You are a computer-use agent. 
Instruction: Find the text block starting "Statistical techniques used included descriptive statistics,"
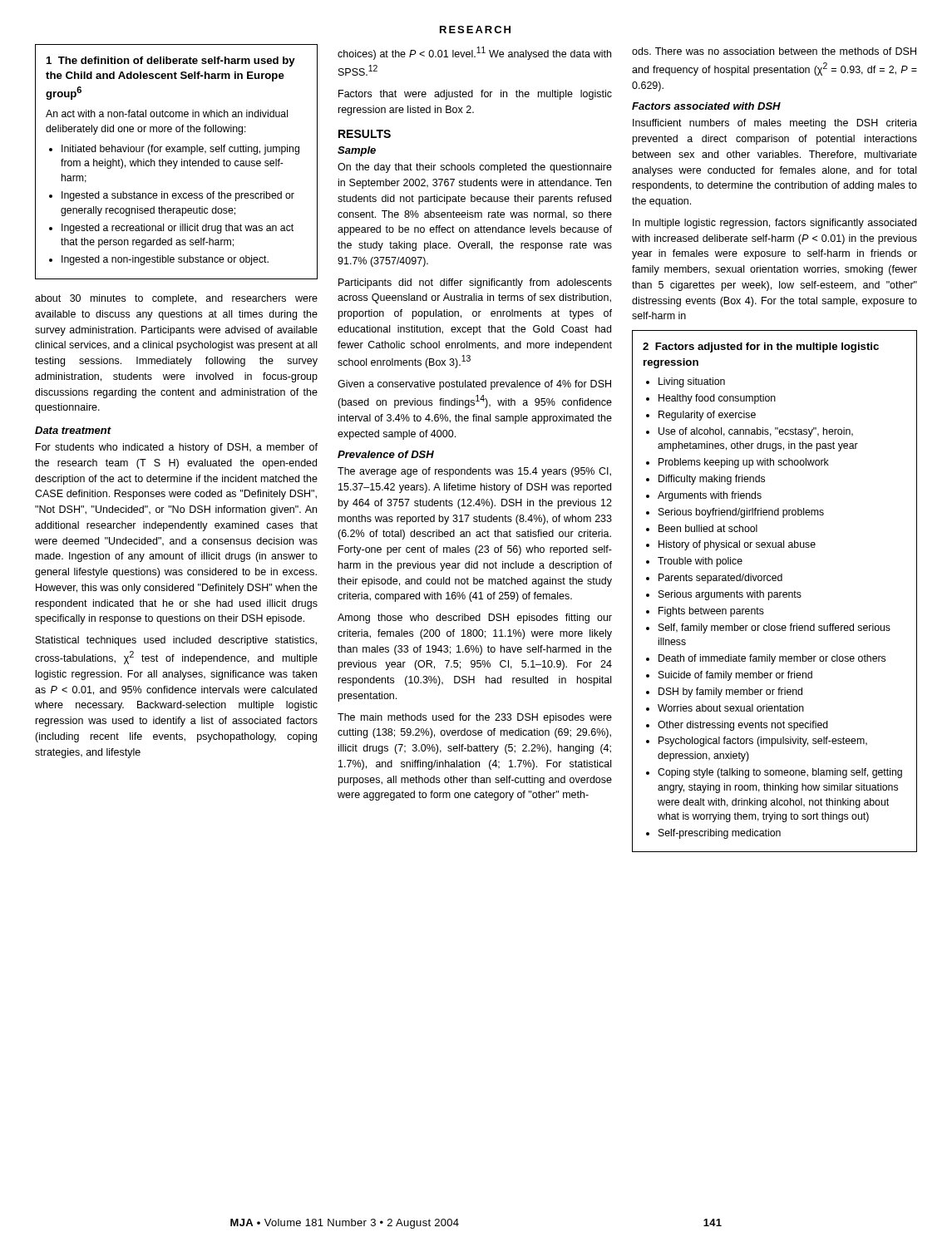point(176,696)
